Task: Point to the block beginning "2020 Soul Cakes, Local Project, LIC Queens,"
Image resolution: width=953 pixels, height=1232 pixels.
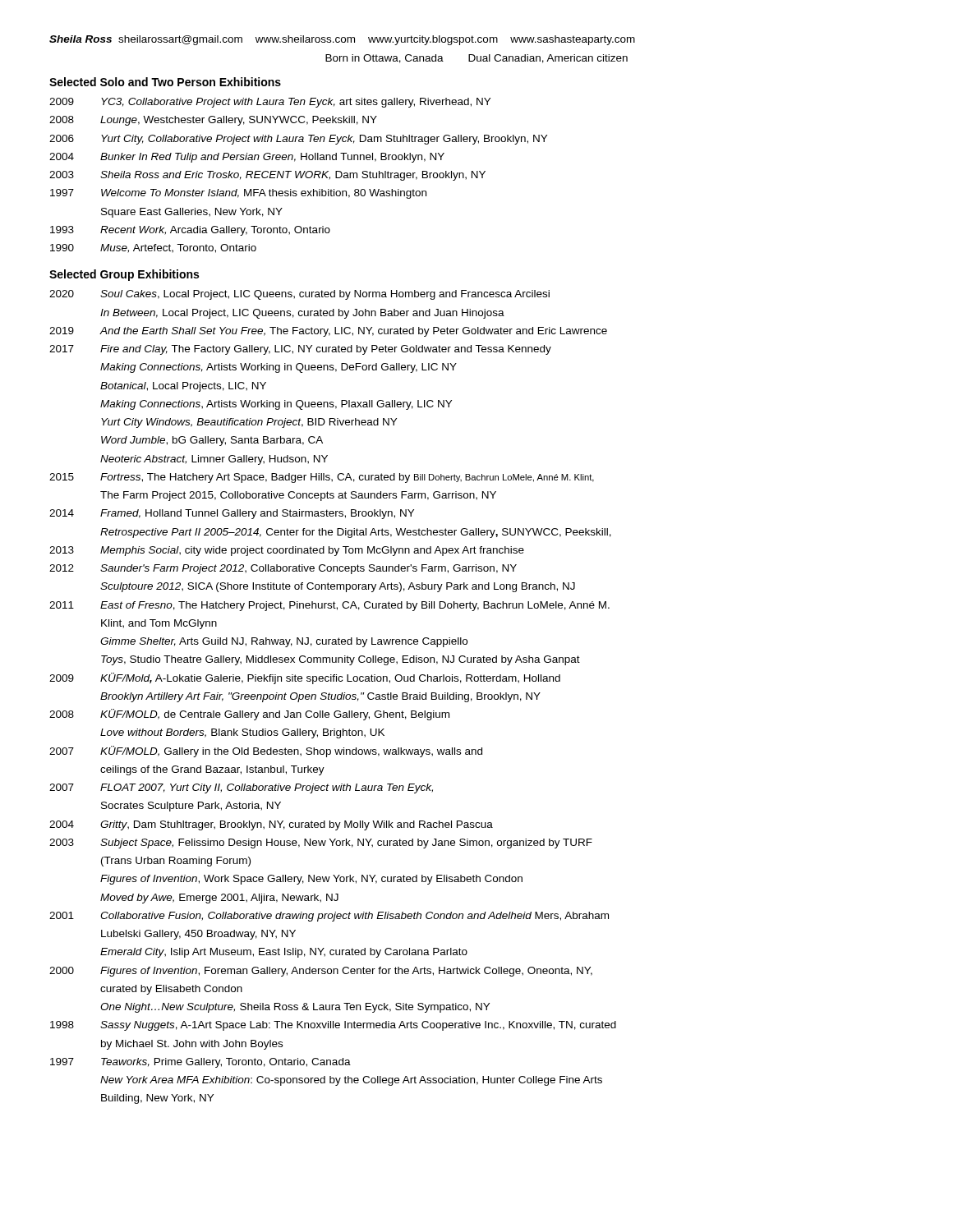Action: pyautogui.click(x=476, y=294)
